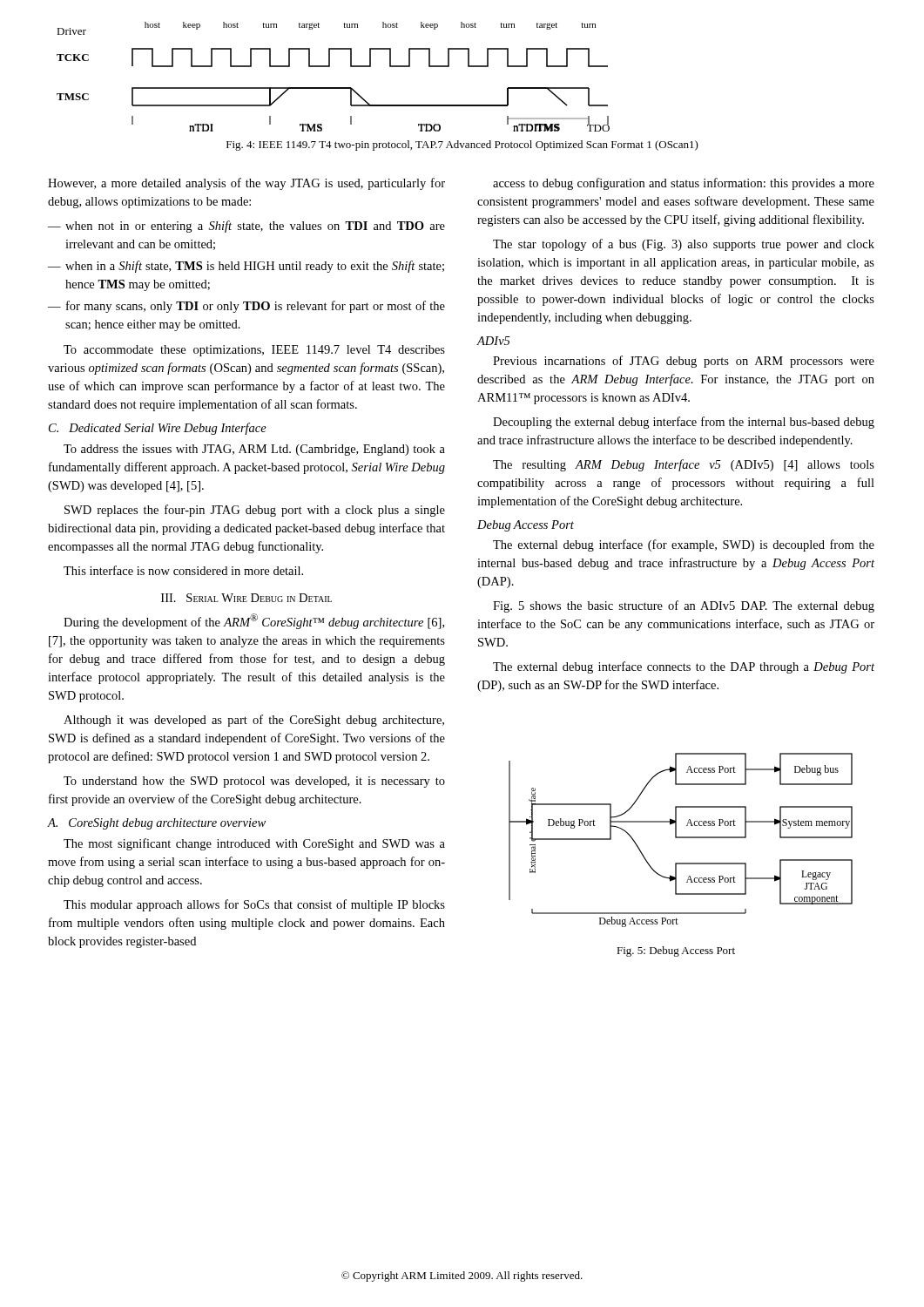Find the text block with the text "During the development of the ARM® CoreSight™ debug"
The image size is (924, 1307).
pos(246,657)
